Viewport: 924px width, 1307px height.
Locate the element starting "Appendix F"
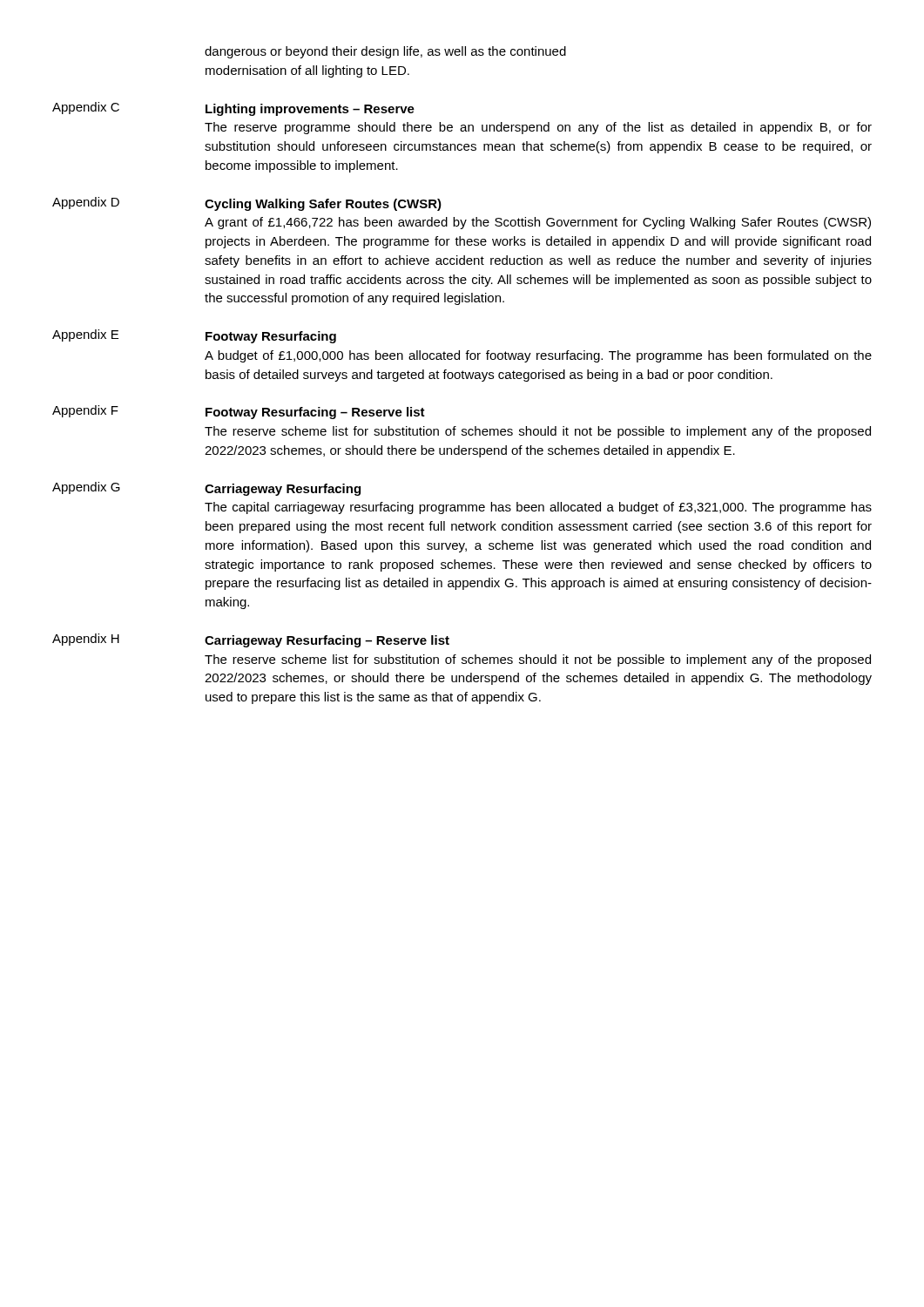pos(85,410)
